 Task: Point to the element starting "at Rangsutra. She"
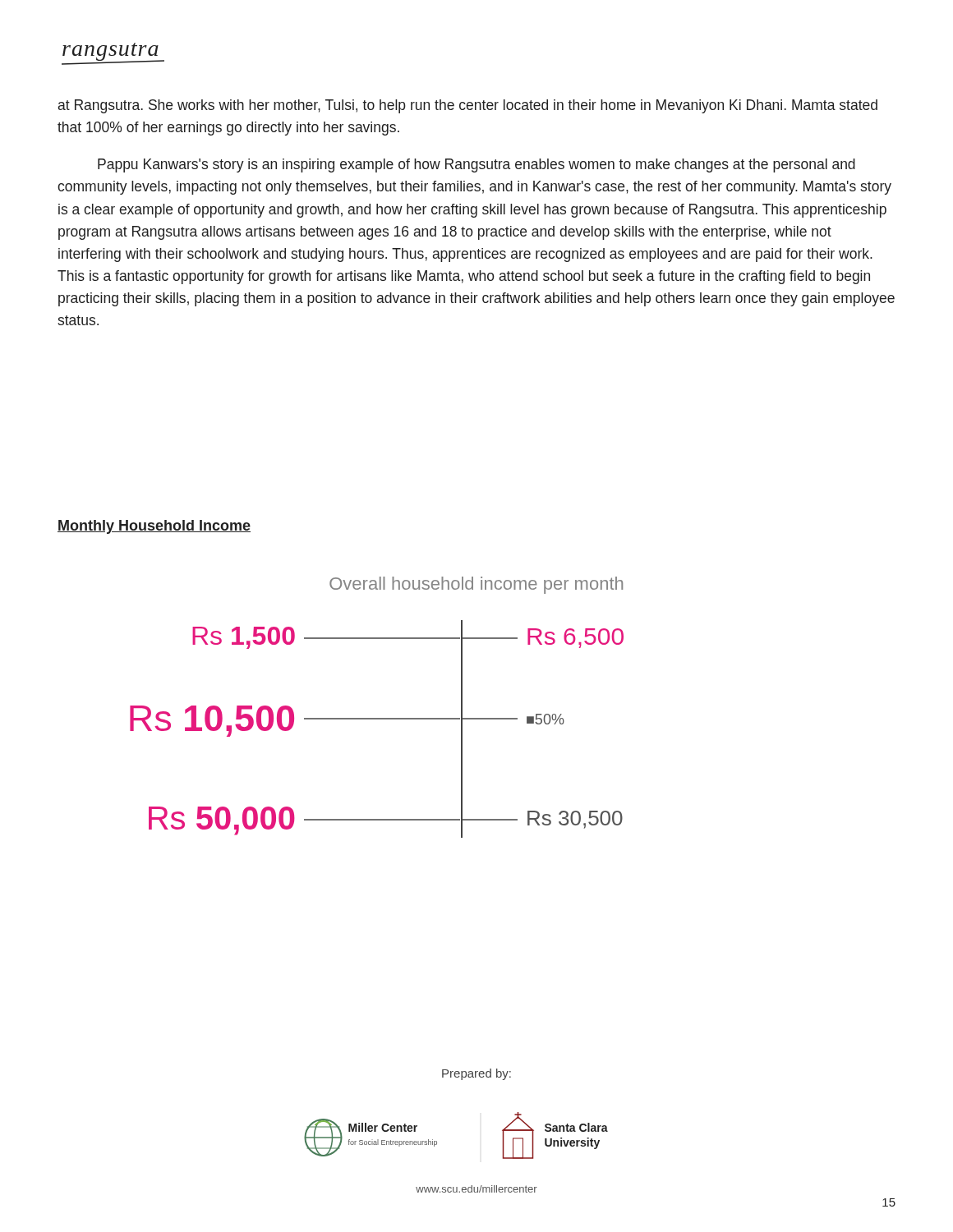(476, 213)
